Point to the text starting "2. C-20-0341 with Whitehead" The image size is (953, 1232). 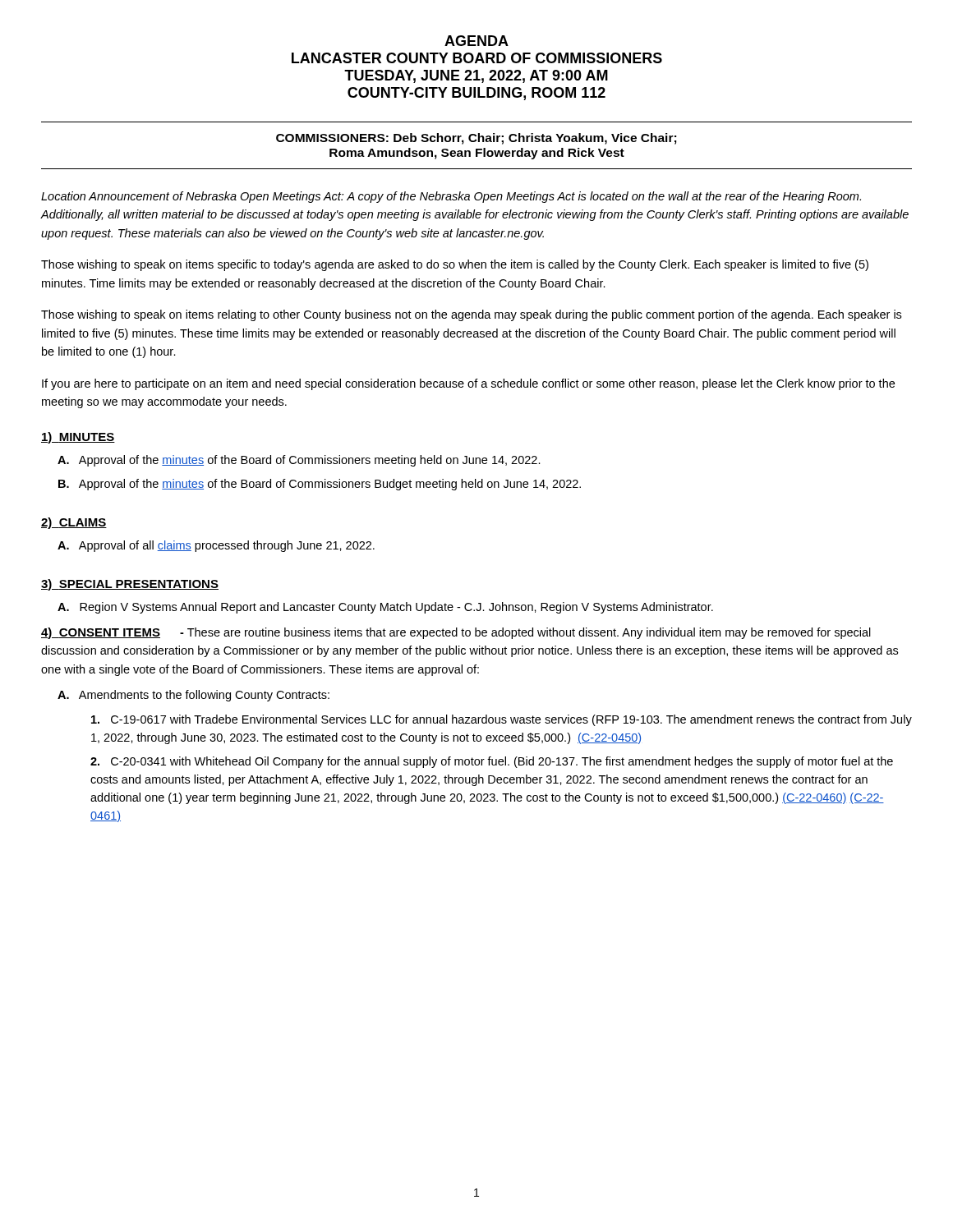492,788
